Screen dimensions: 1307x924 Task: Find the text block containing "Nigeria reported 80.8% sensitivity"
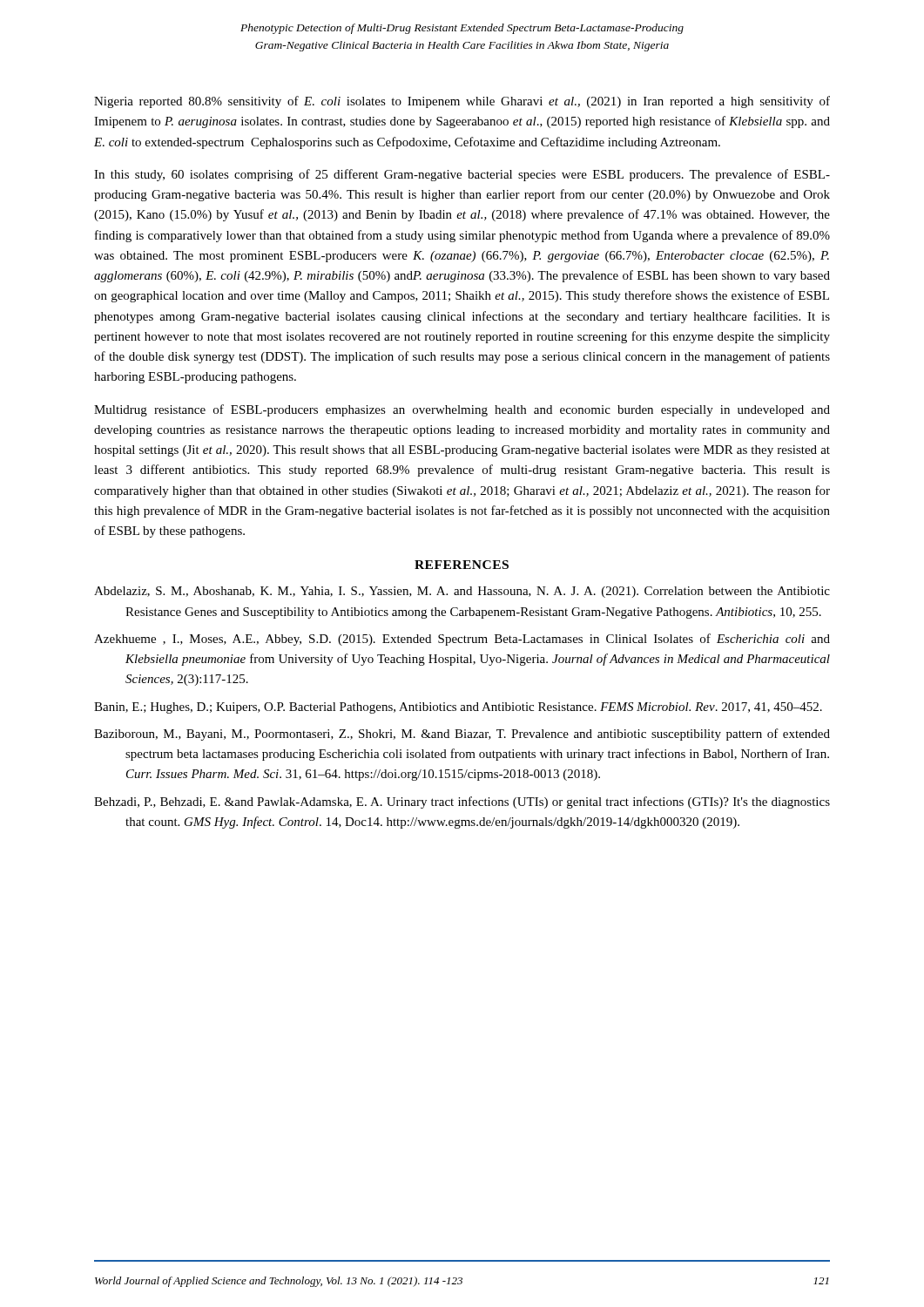coord(462,122)
